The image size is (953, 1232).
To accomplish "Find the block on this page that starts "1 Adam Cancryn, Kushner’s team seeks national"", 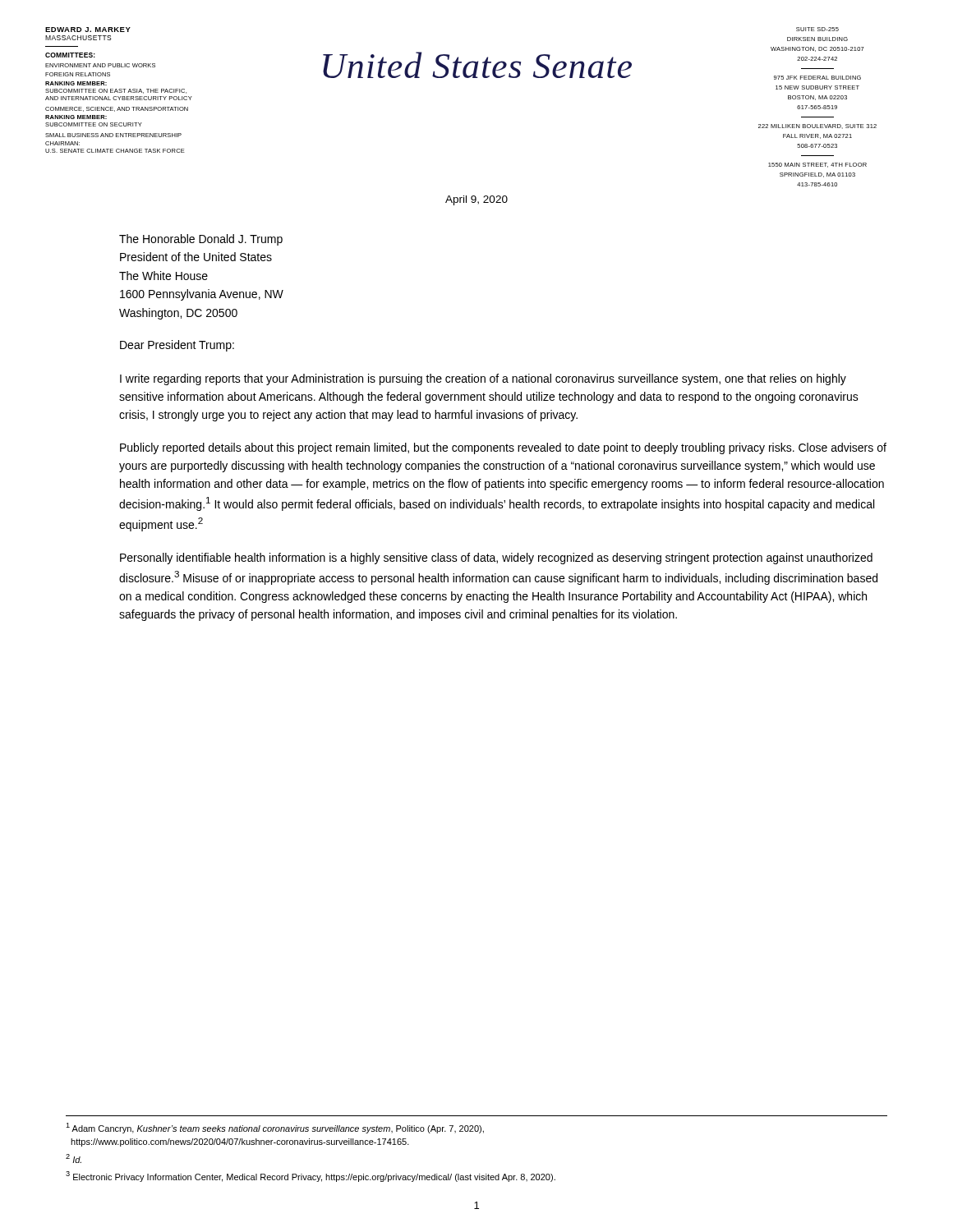I will pos(275,1134).
